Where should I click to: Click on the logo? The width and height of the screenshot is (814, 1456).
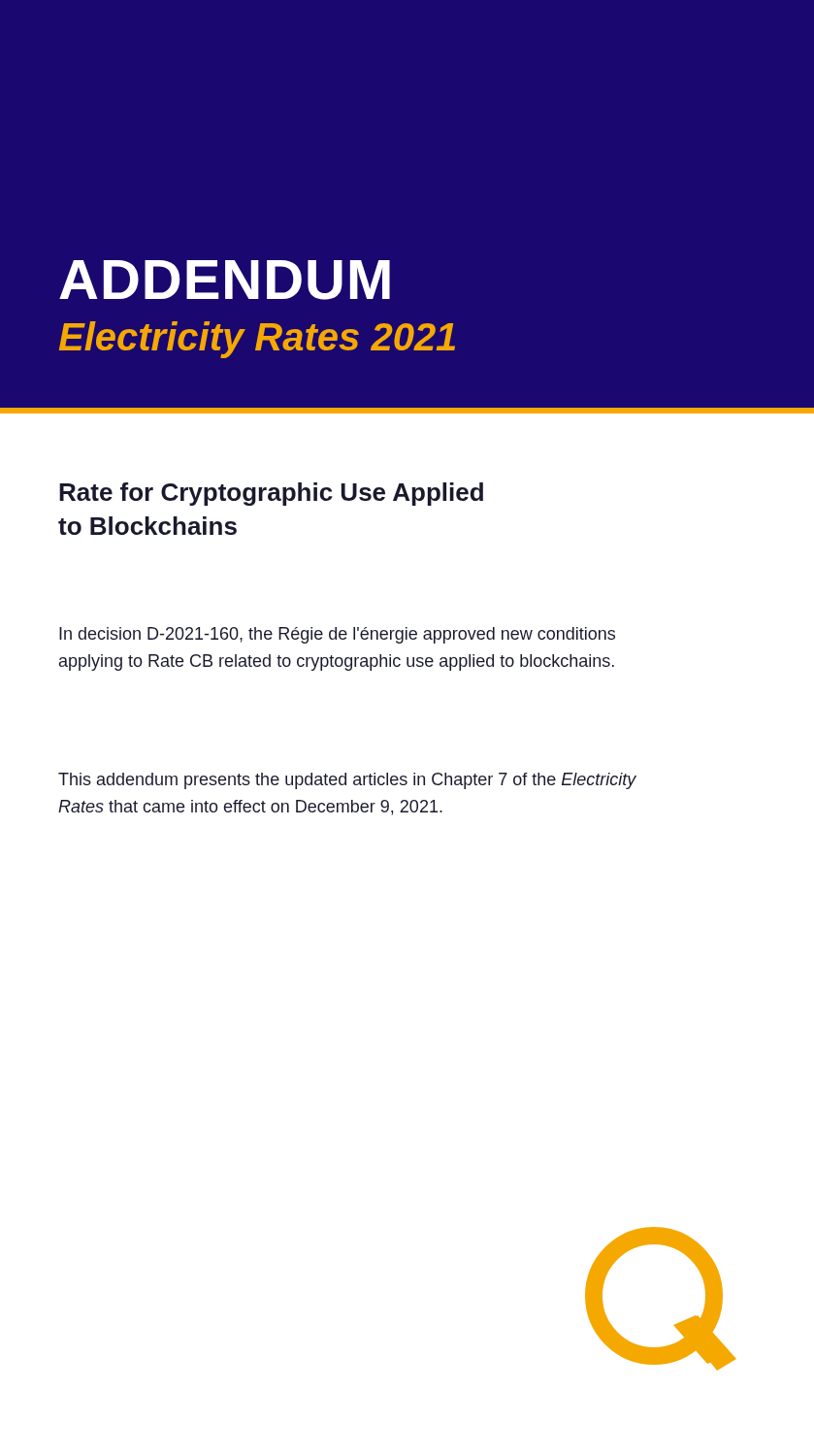pos(659,1301)
